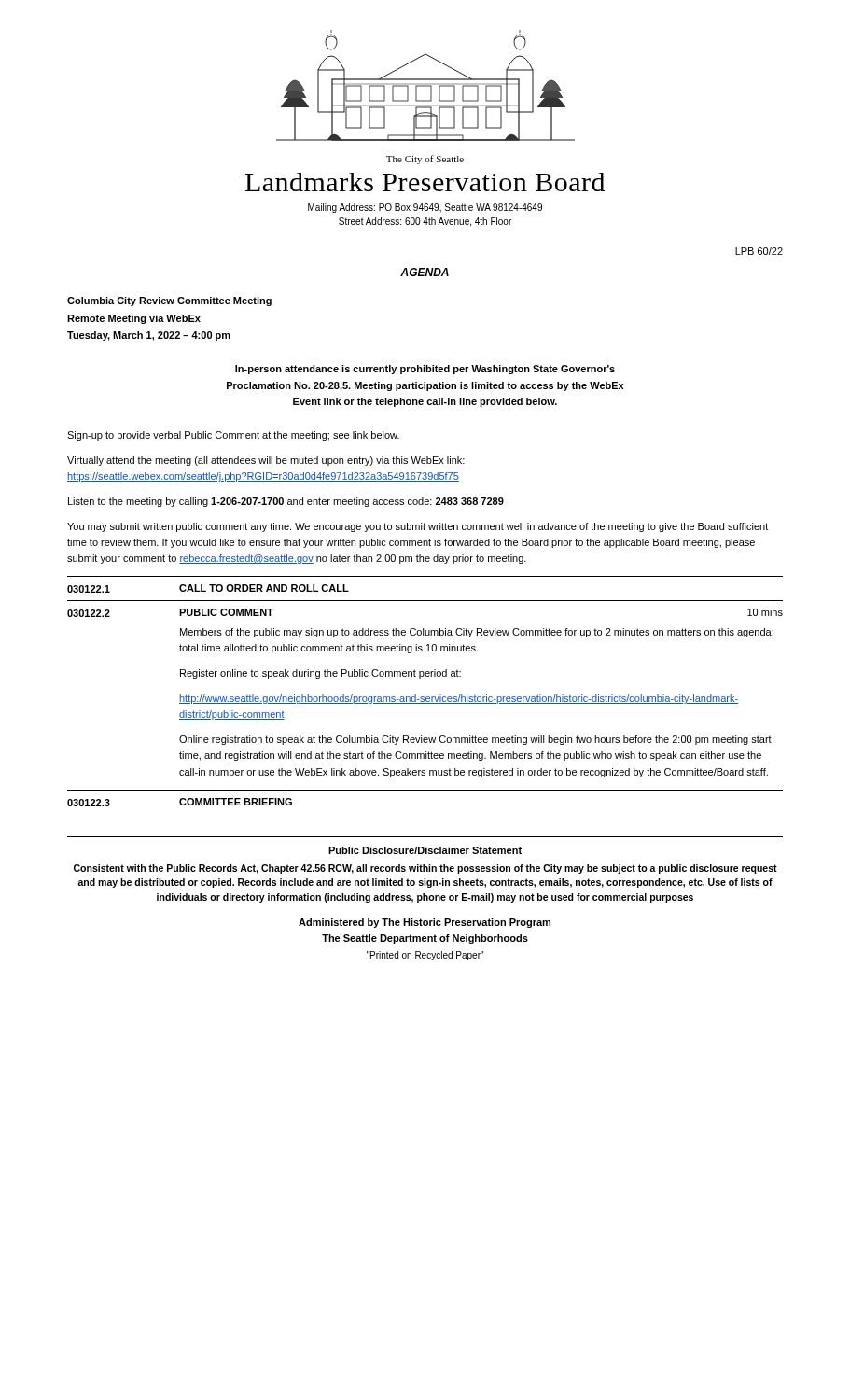The height and width of the screenshot is (1400, 850).
Task: Select the text block starting "Listen to the meeting by calling 1-206-207-1700"
Action: (285, 501)
